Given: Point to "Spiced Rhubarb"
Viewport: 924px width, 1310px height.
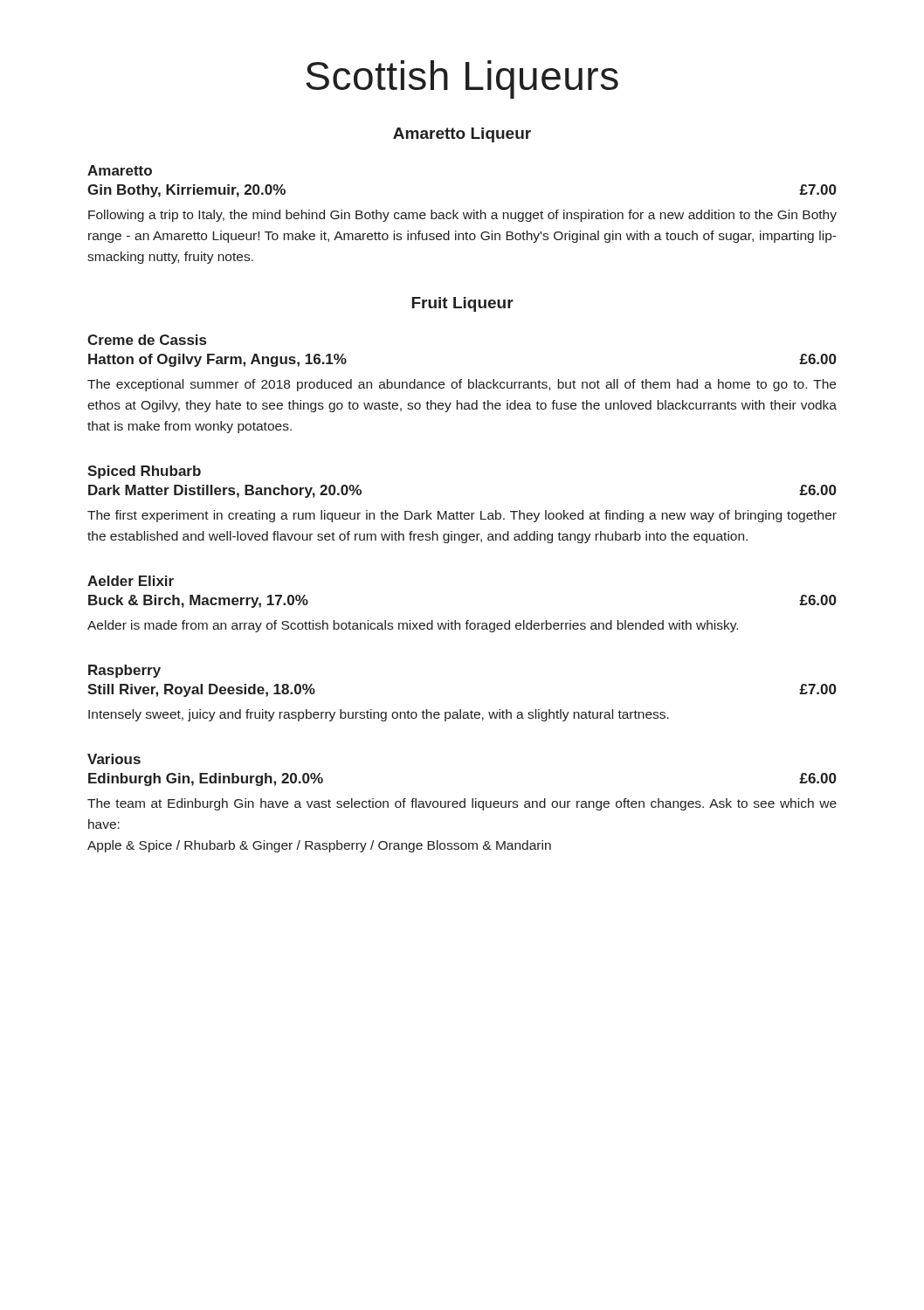Looking at the screenshot, I should (x=144, y=471).
